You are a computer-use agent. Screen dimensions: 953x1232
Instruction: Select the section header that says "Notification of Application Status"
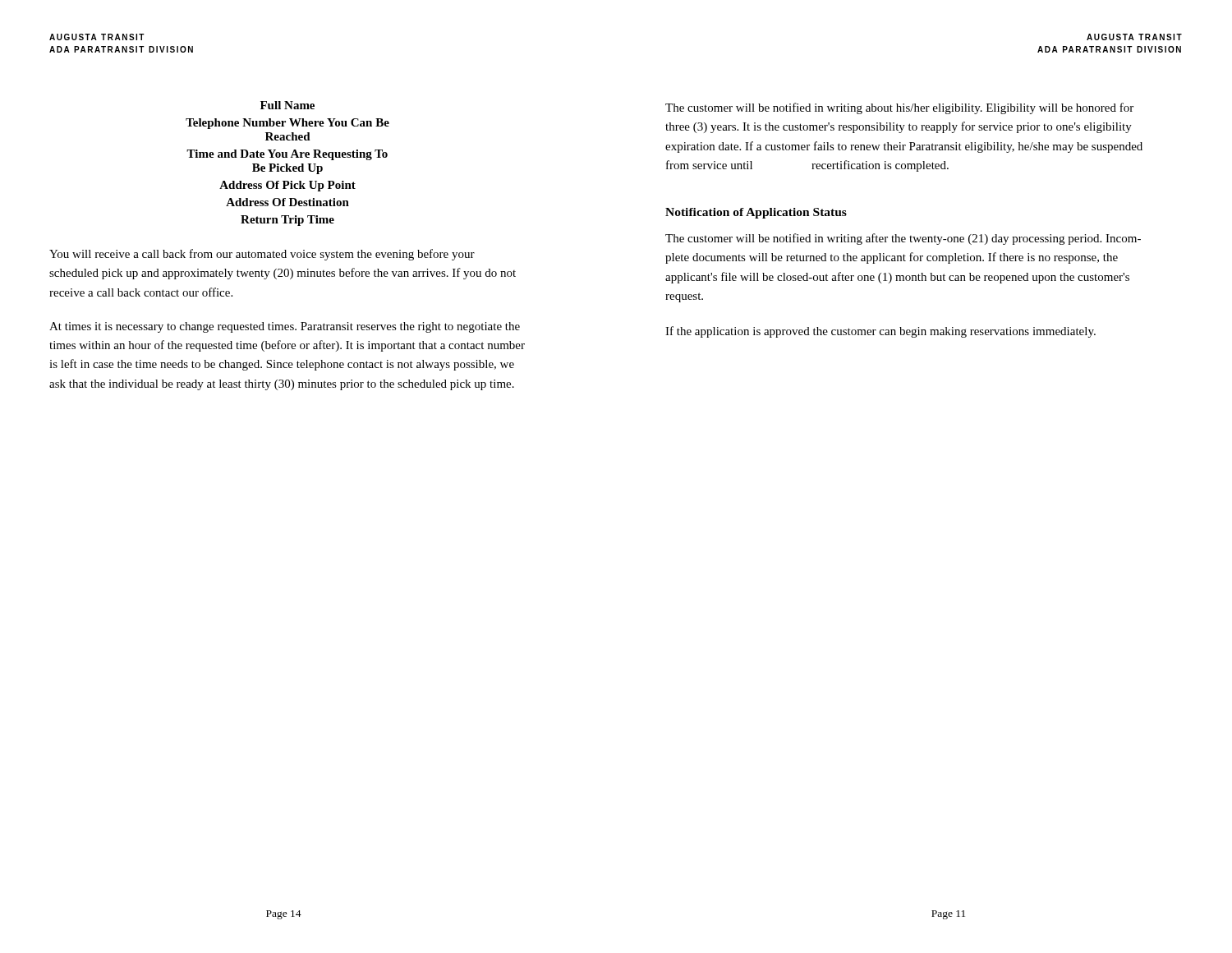click(756, 212)
